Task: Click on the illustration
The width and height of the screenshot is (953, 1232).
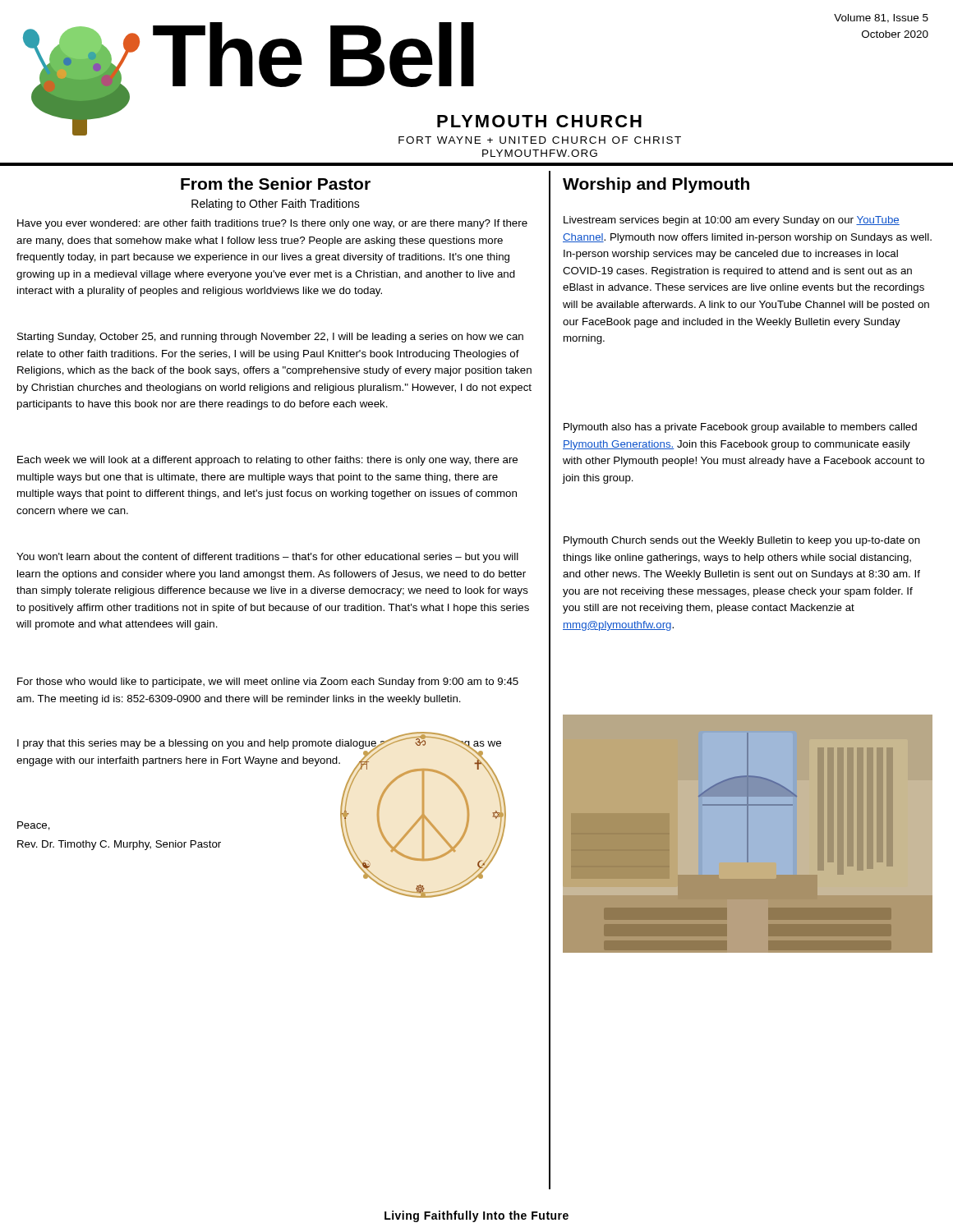Action: (423, 815)
